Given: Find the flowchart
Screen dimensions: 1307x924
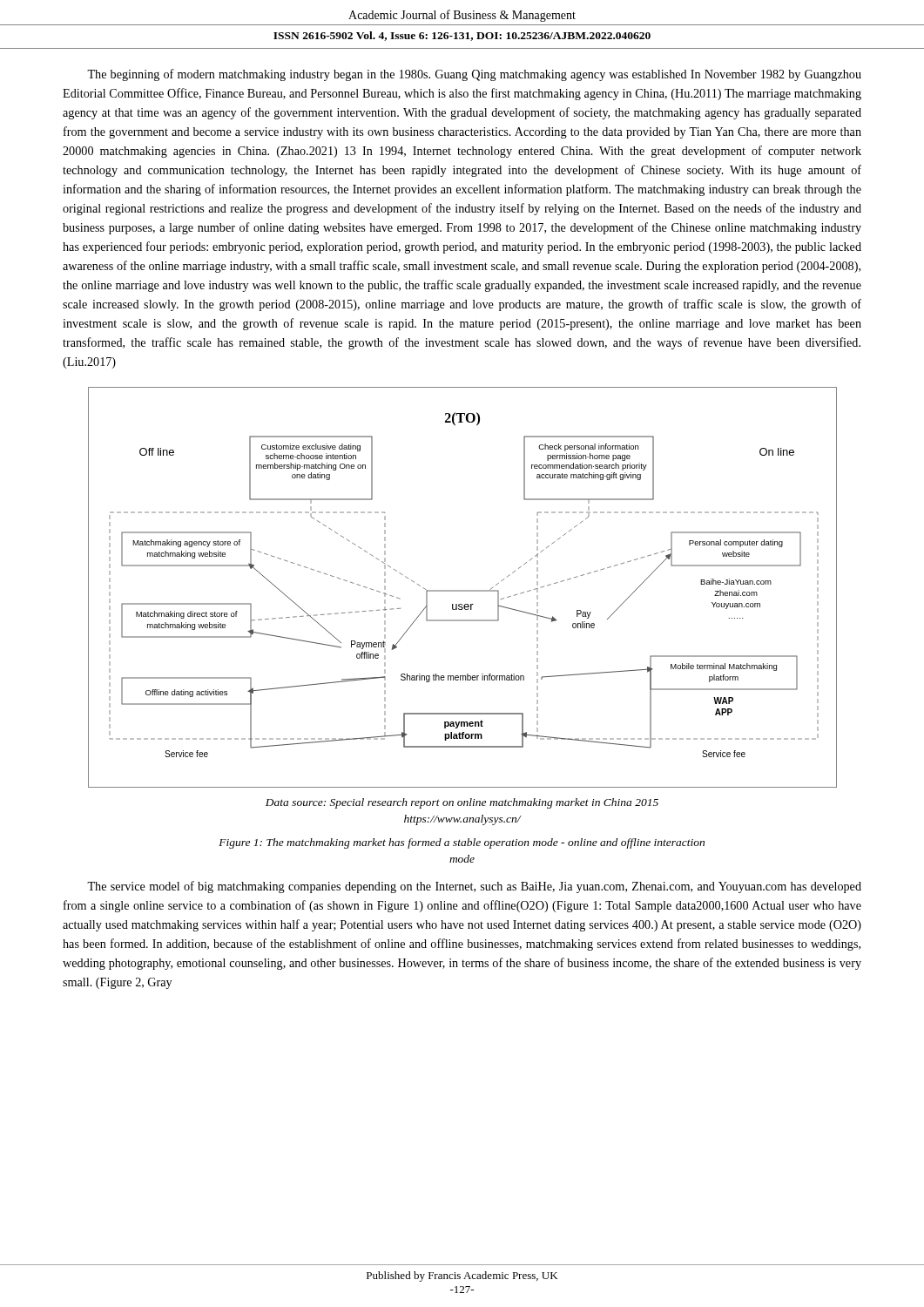Looking at the screenshot, I should 462,587.
